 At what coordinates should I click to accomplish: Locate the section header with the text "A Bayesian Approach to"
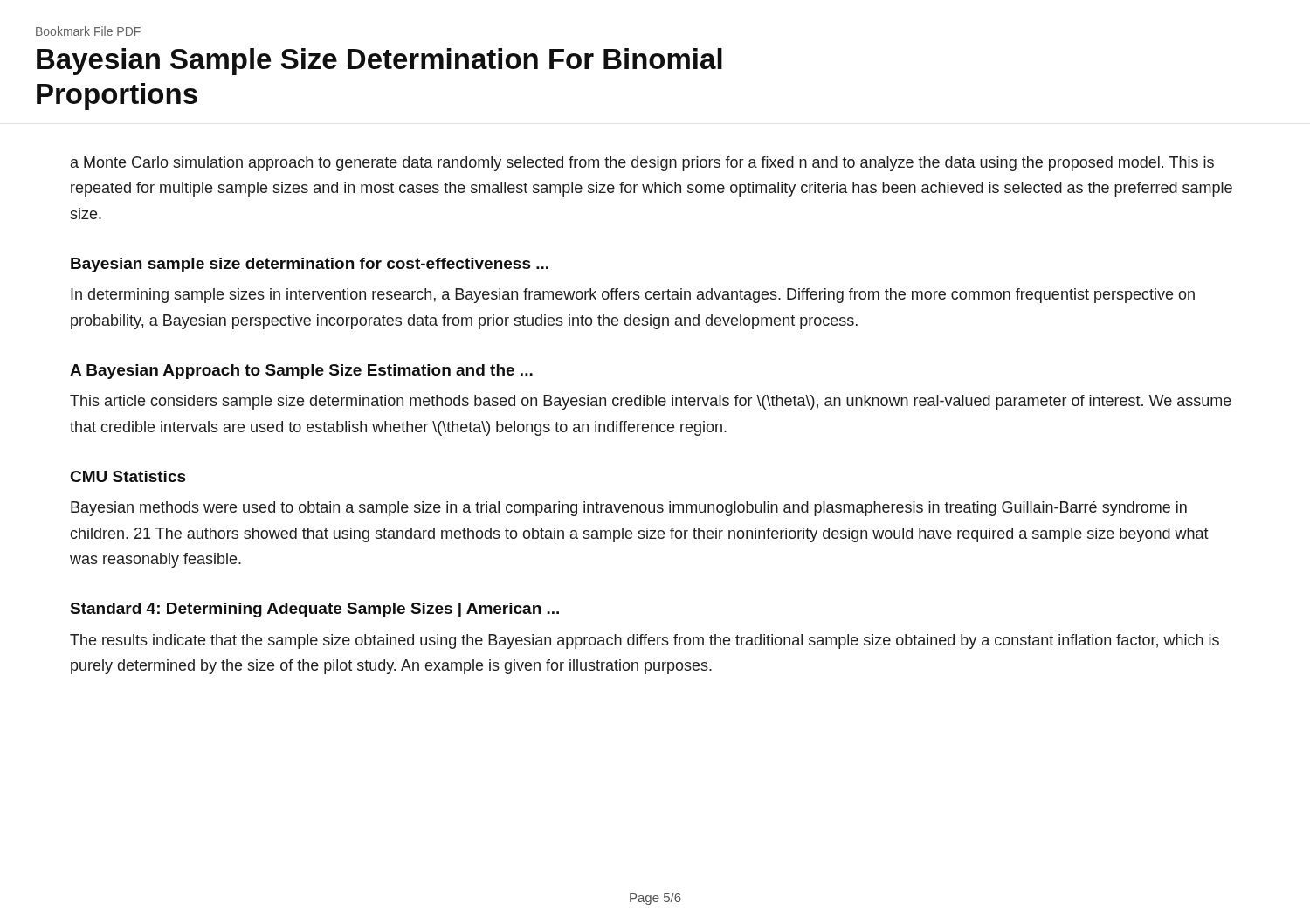tap(302, 369)
